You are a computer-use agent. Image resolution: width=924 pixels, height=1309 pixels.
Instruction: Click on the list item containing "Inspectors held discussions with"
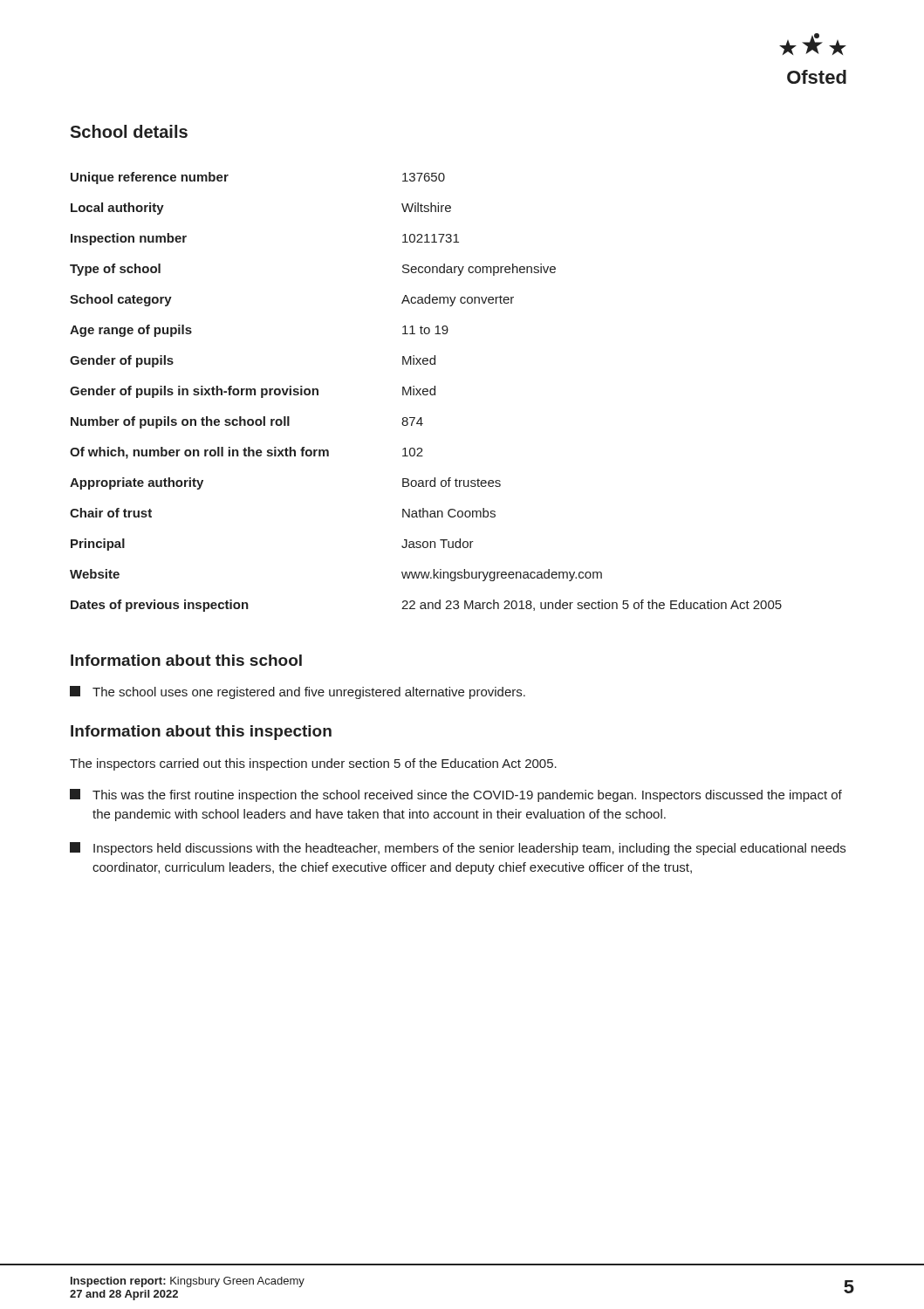point(462,858)
